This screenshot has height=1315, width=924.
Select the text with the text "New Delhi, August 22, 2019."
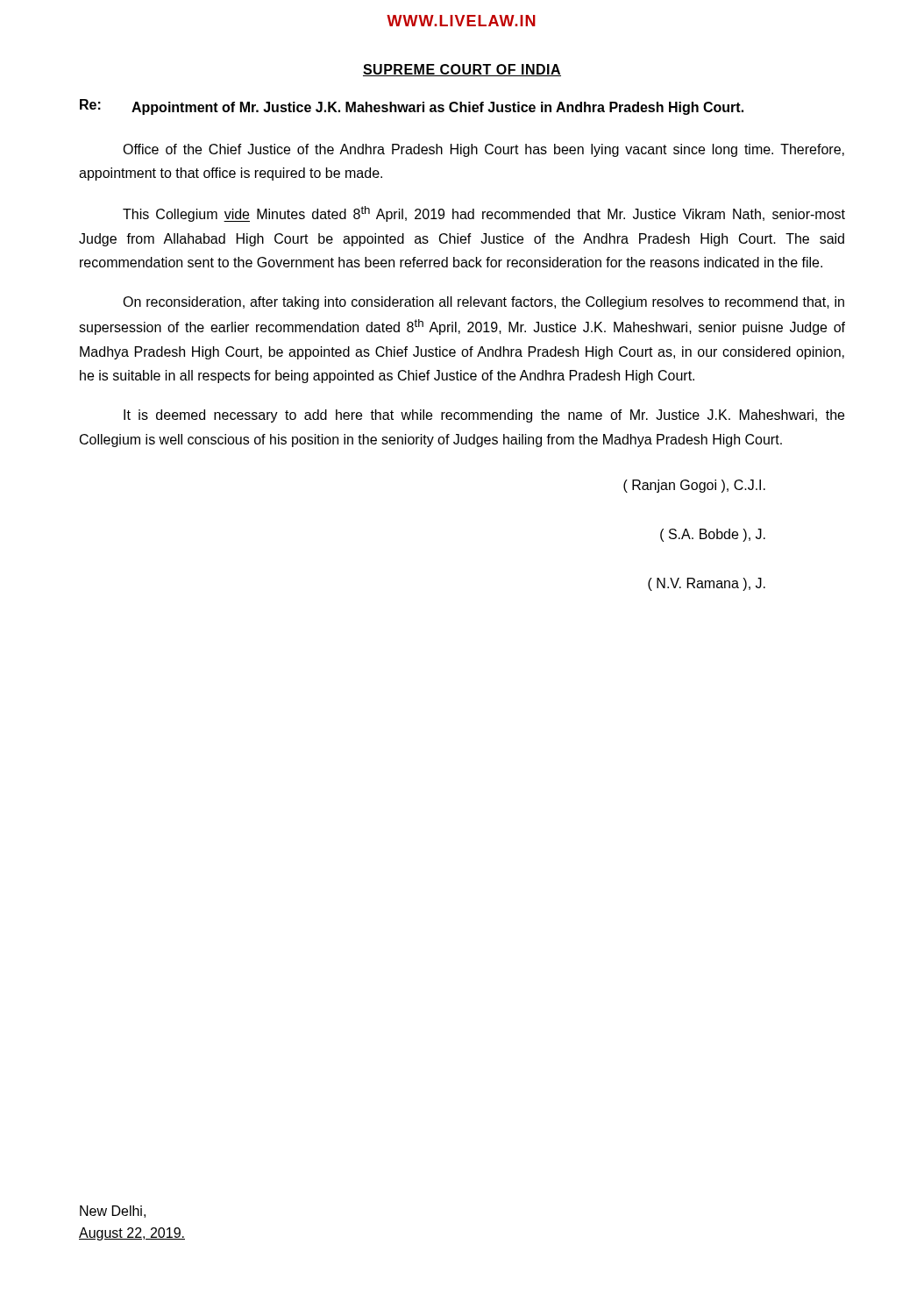coord(132,1222)
